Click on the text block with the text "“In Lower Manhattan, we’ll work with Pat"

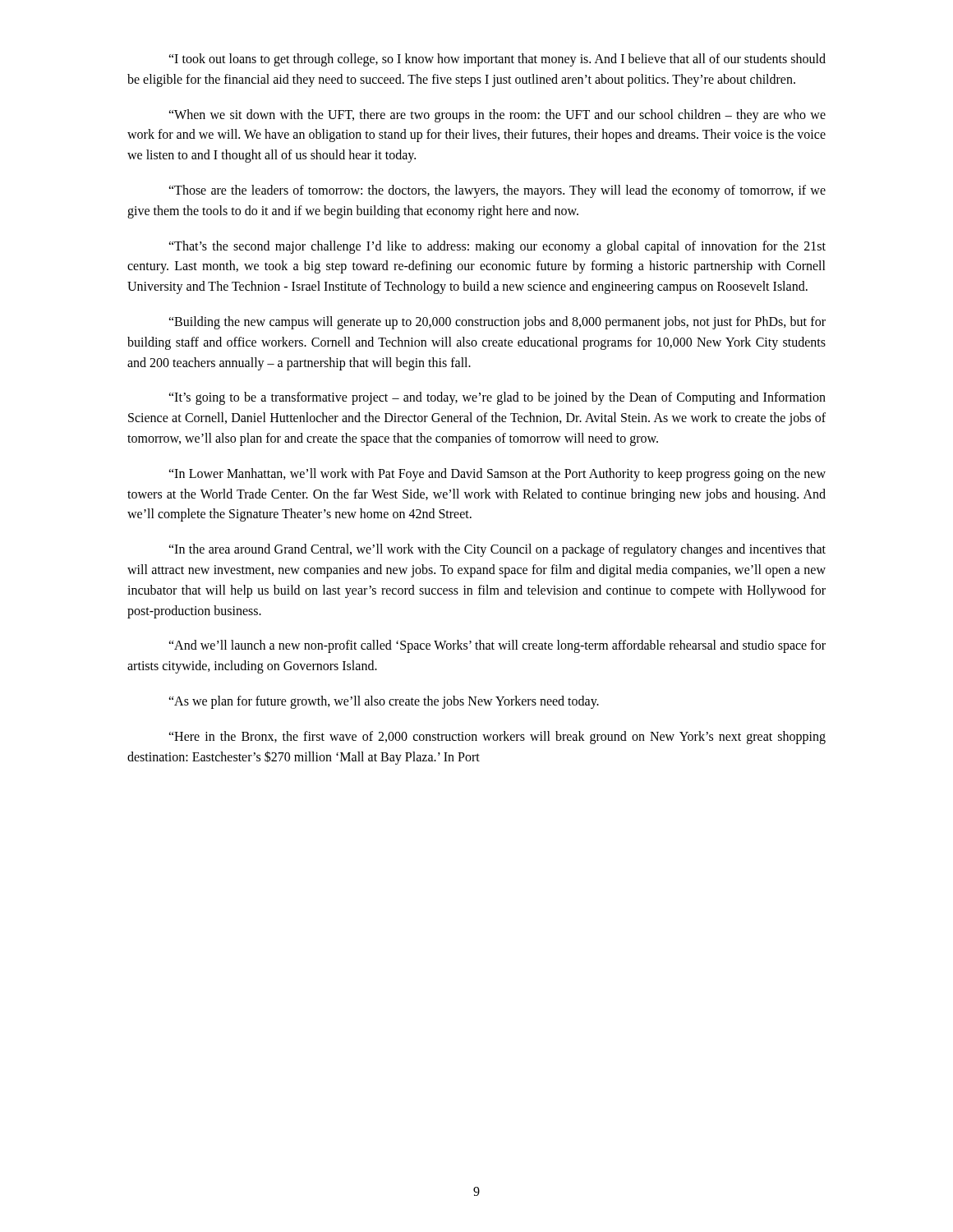tap(476, 494)
